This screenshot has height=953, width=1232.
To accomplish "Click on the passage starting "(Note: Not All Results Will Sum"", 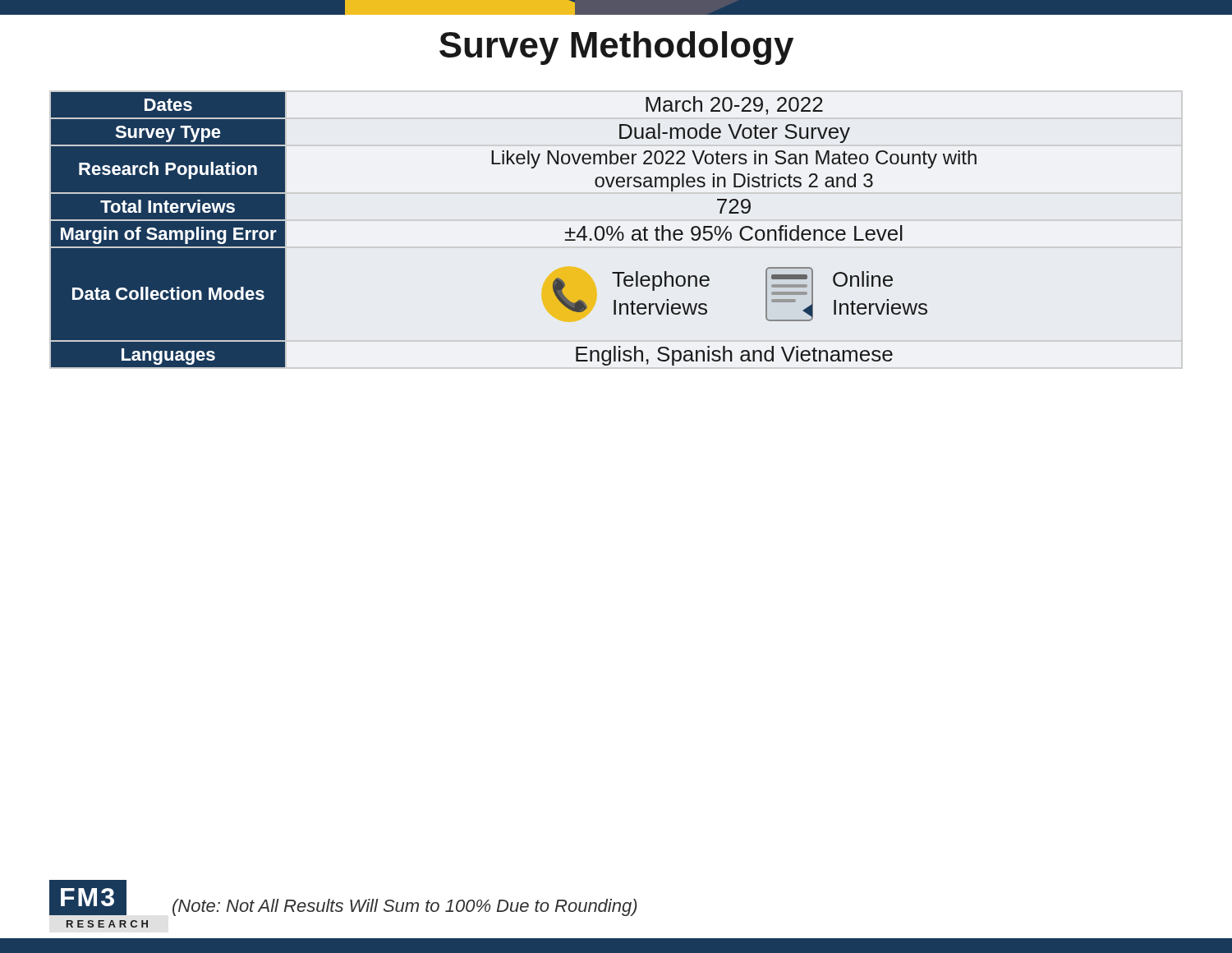I will (x=405, y=906).
